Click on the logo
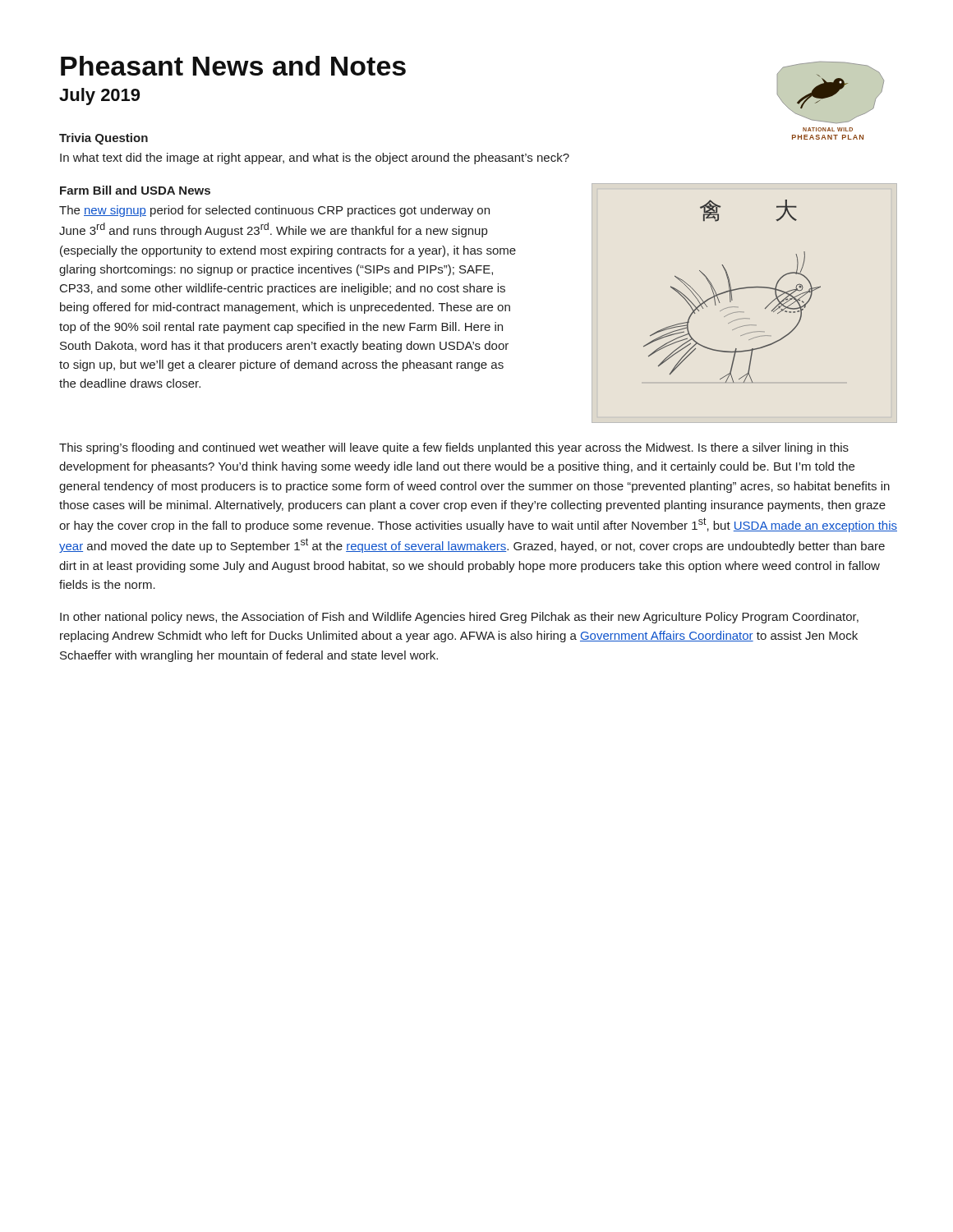The width and height of the screenshot is (953, 1232). click(828, 100)
